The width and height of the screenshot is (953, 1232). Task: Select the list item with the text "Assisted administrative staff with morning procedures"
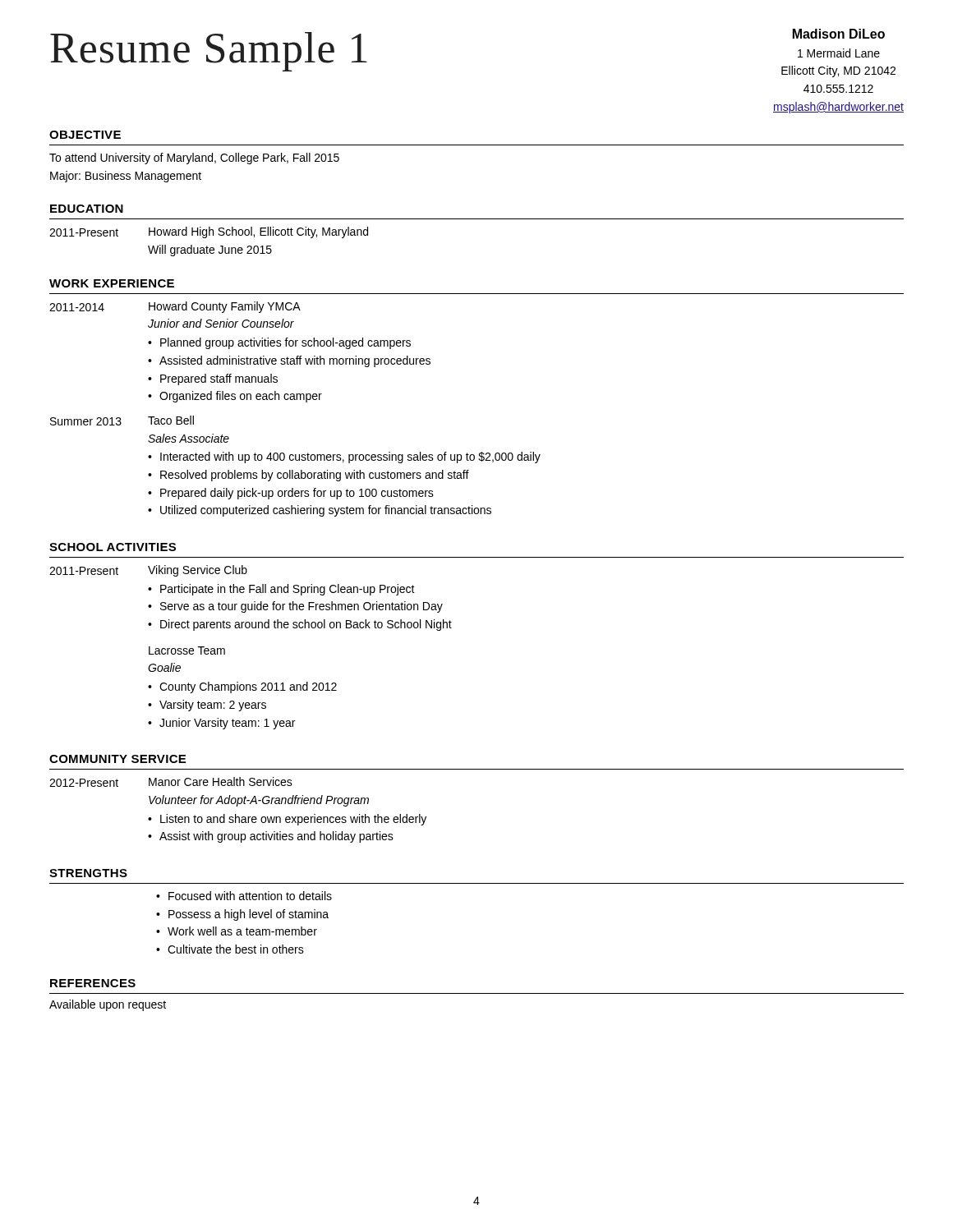[x=295, y=360]
